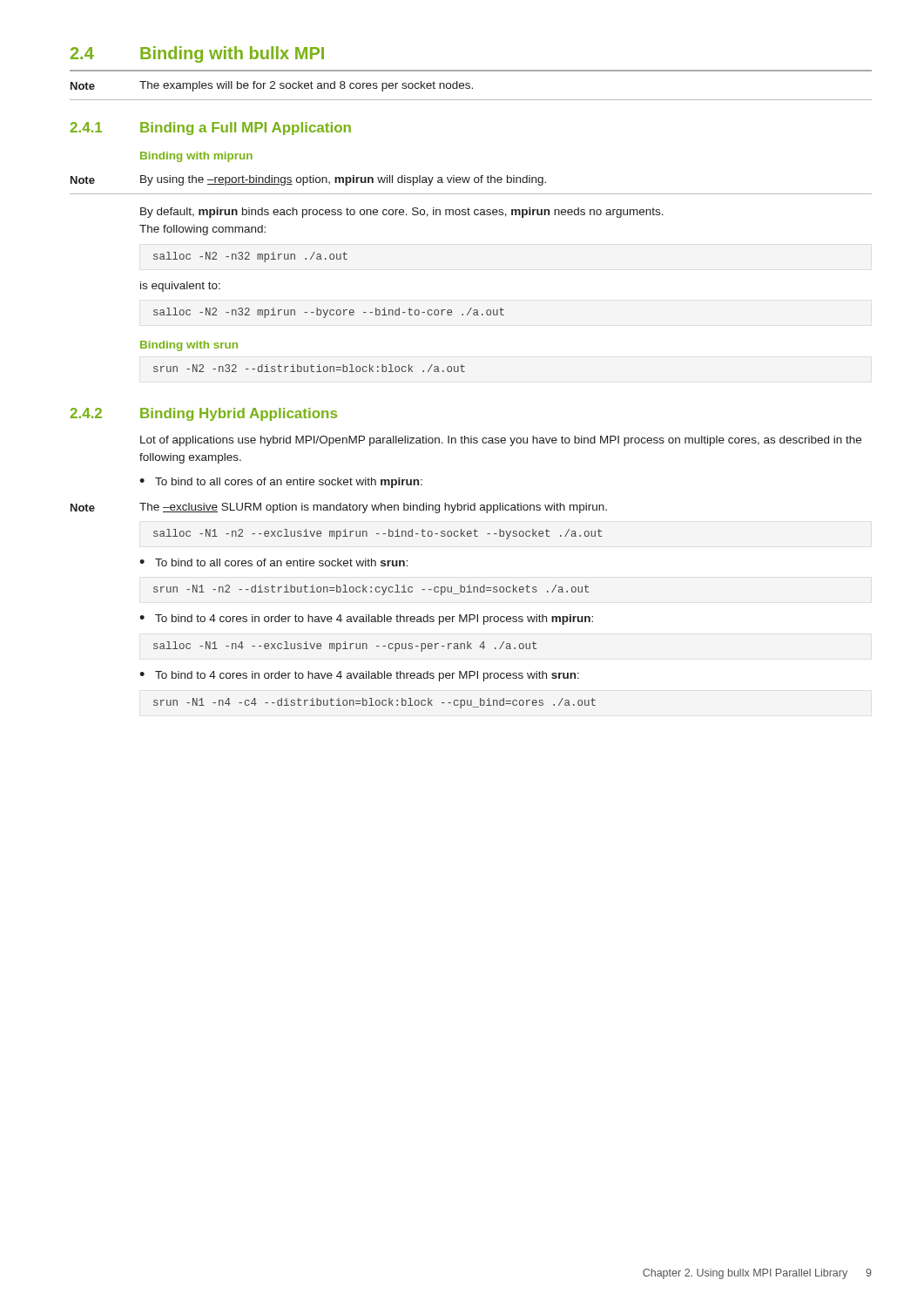Point to "2.4.2 Binding Hybrid Applications"
924x1307 pixels.
(204, 414)
